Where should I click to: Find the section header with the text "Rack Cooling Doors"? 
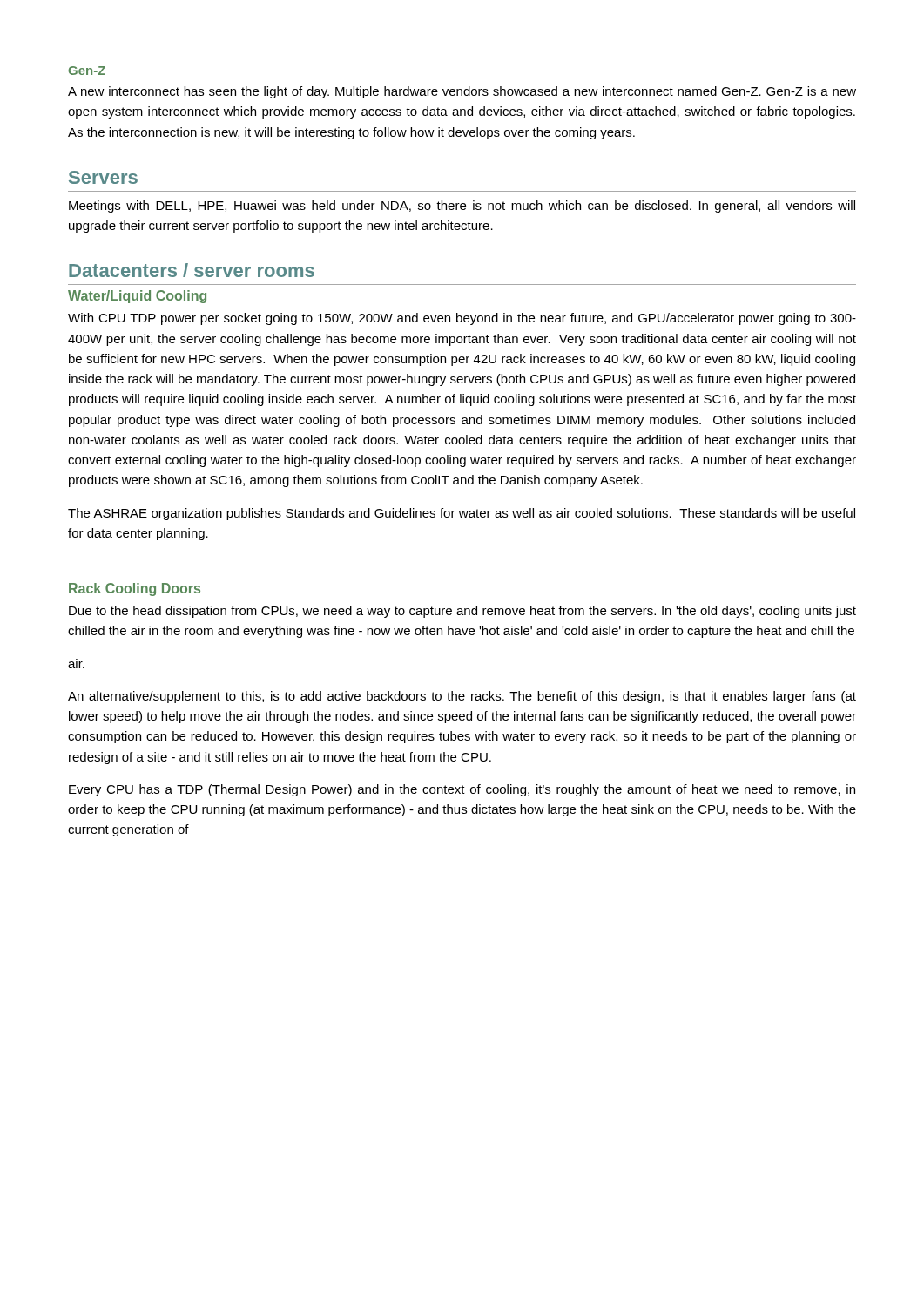point(134,589)
